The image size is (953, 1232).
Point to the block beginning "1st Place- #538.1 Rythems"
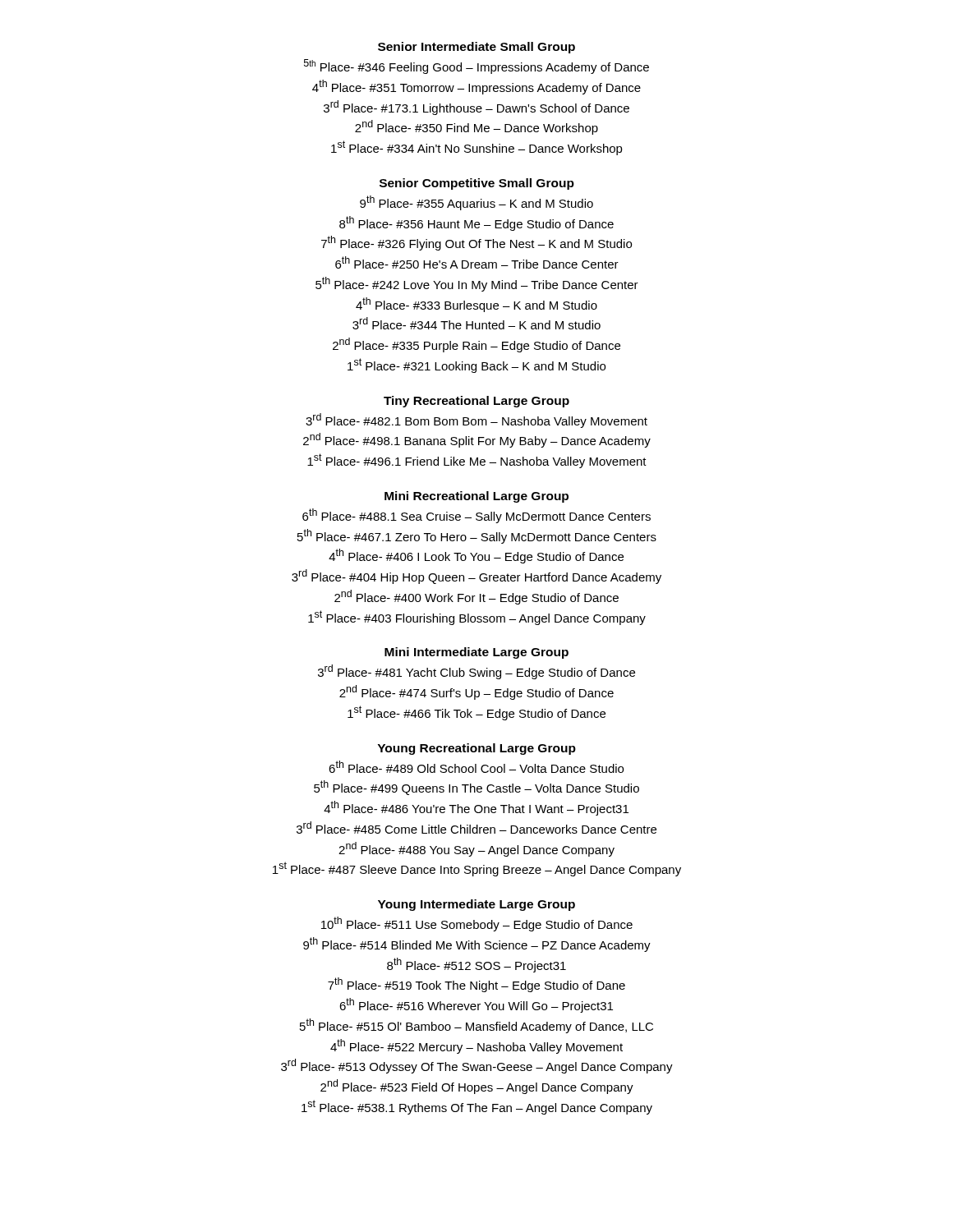tap(476, 1106)
